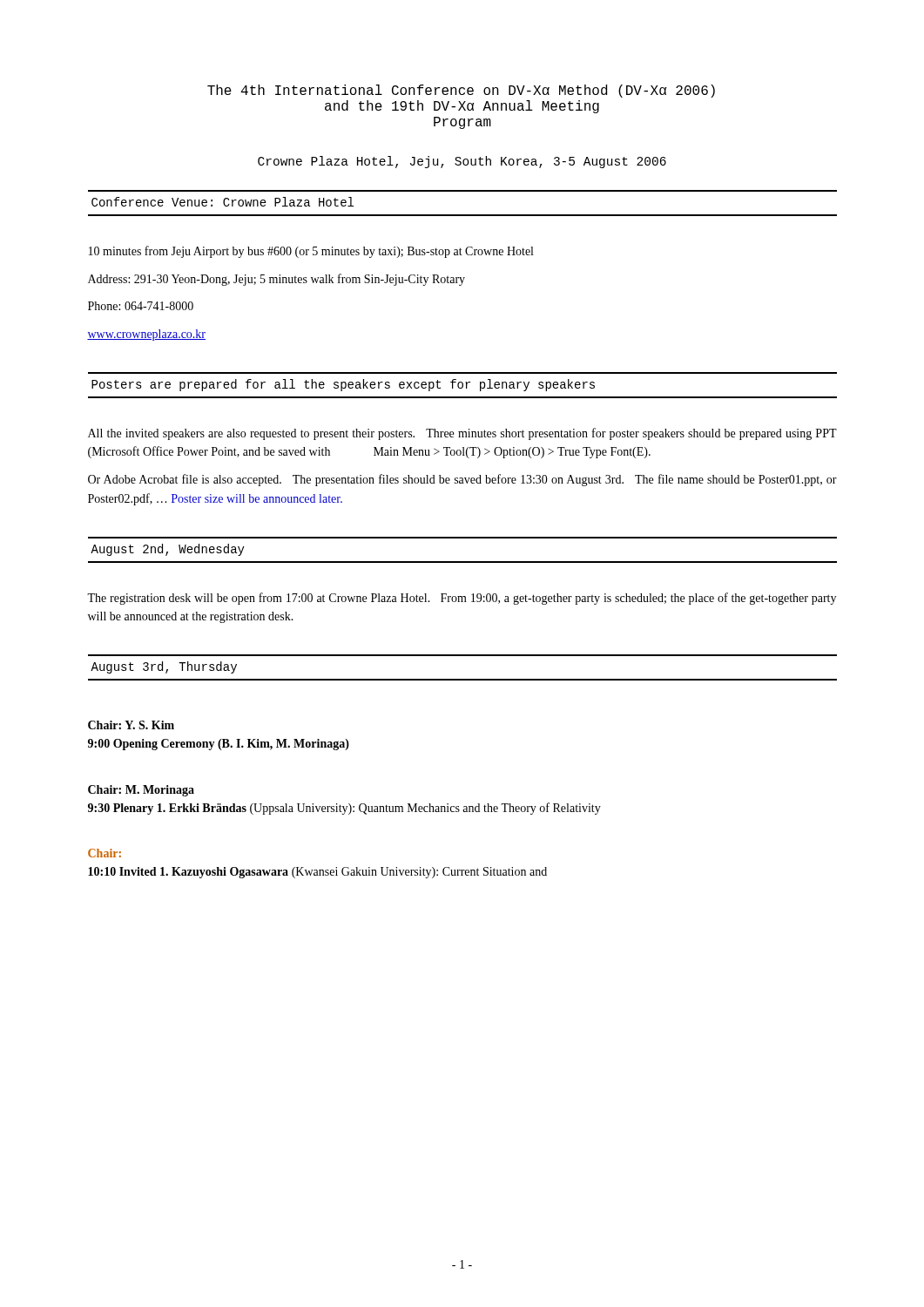Find the passage starting "August 2nd, Wednesday"
The width and height of the screenshot is (924, 1307).
point(168,549)
